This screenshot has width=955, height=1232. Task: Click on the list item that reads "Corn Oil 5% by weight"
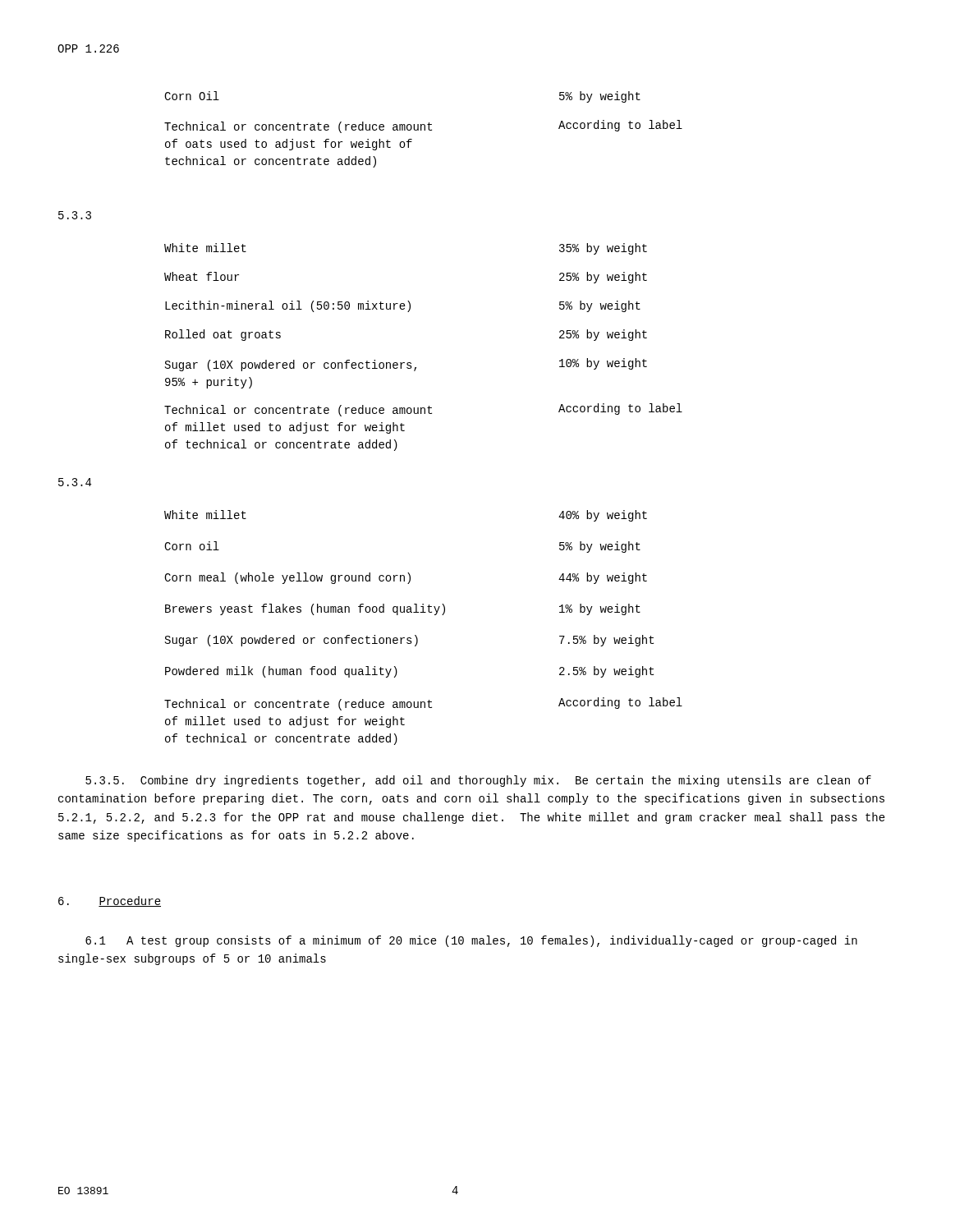click(187, 97)
